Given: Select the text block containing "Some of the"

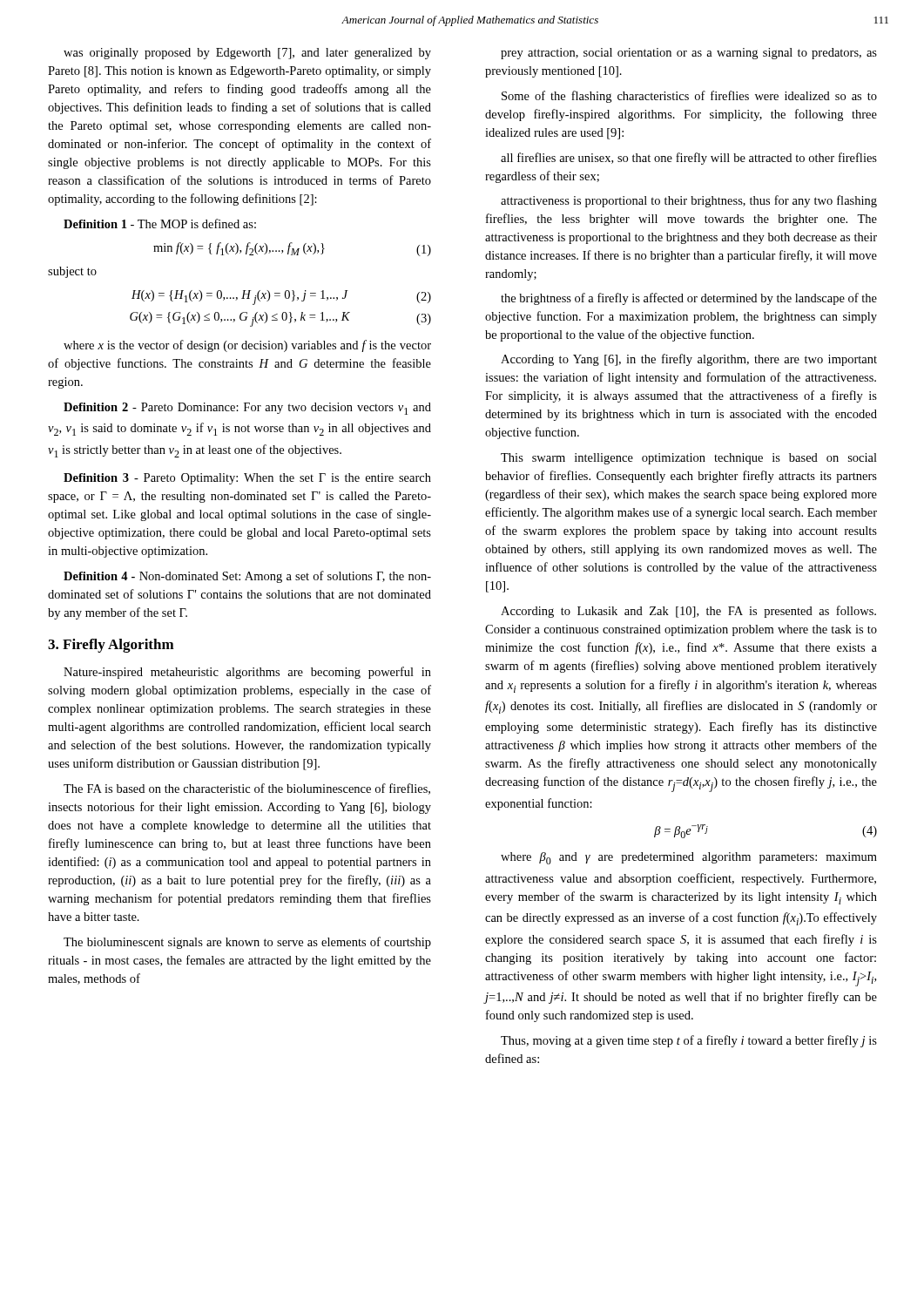Looking at the screenshot, I should (681, 115).
